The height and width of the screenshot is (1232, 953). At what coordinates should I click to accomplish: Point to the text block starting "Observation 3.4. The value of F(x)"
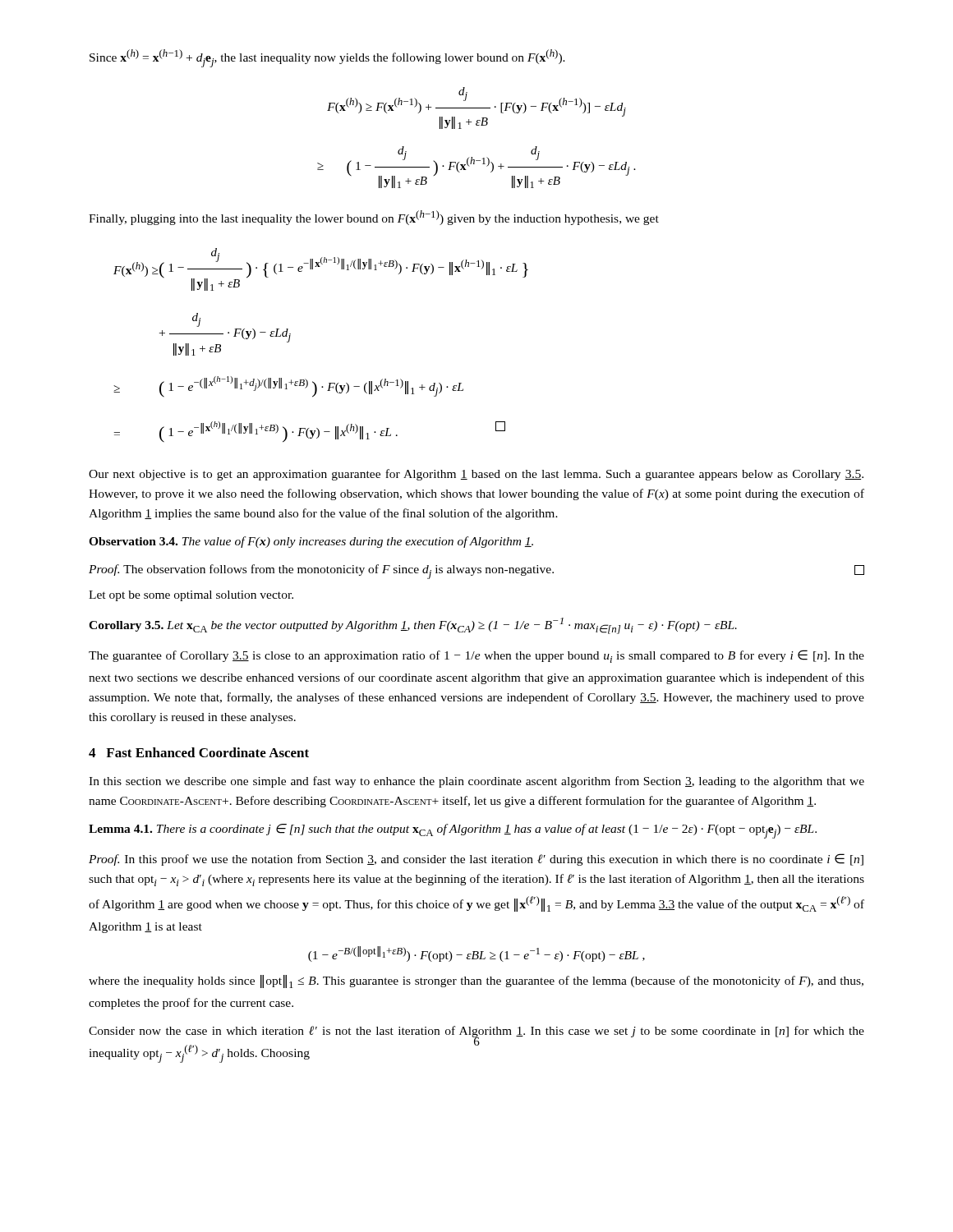[x=476, y=541]
